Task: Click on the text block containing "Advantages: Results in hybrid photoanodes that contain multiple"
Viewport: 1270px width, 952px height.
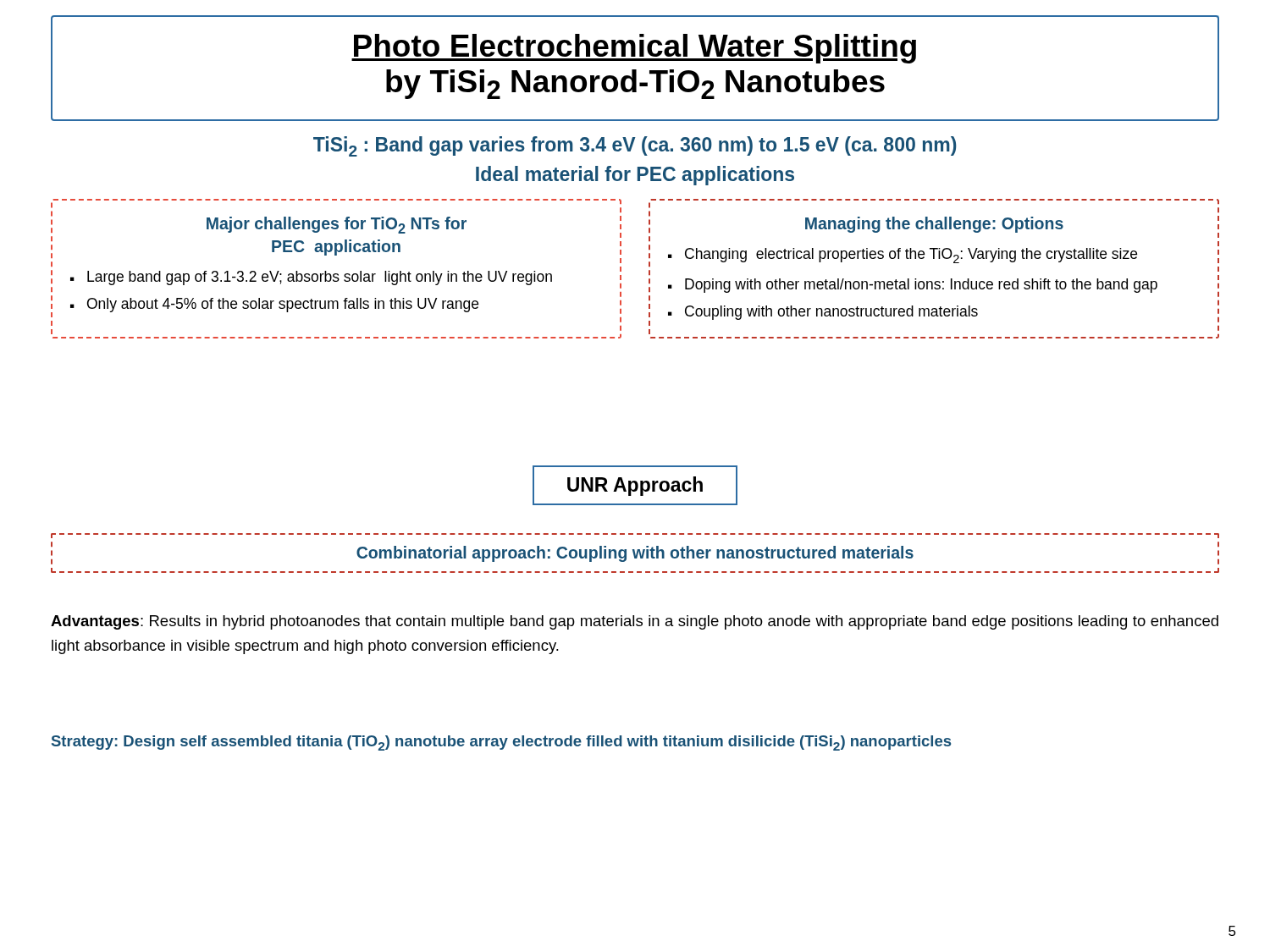Action: [635, 633]
